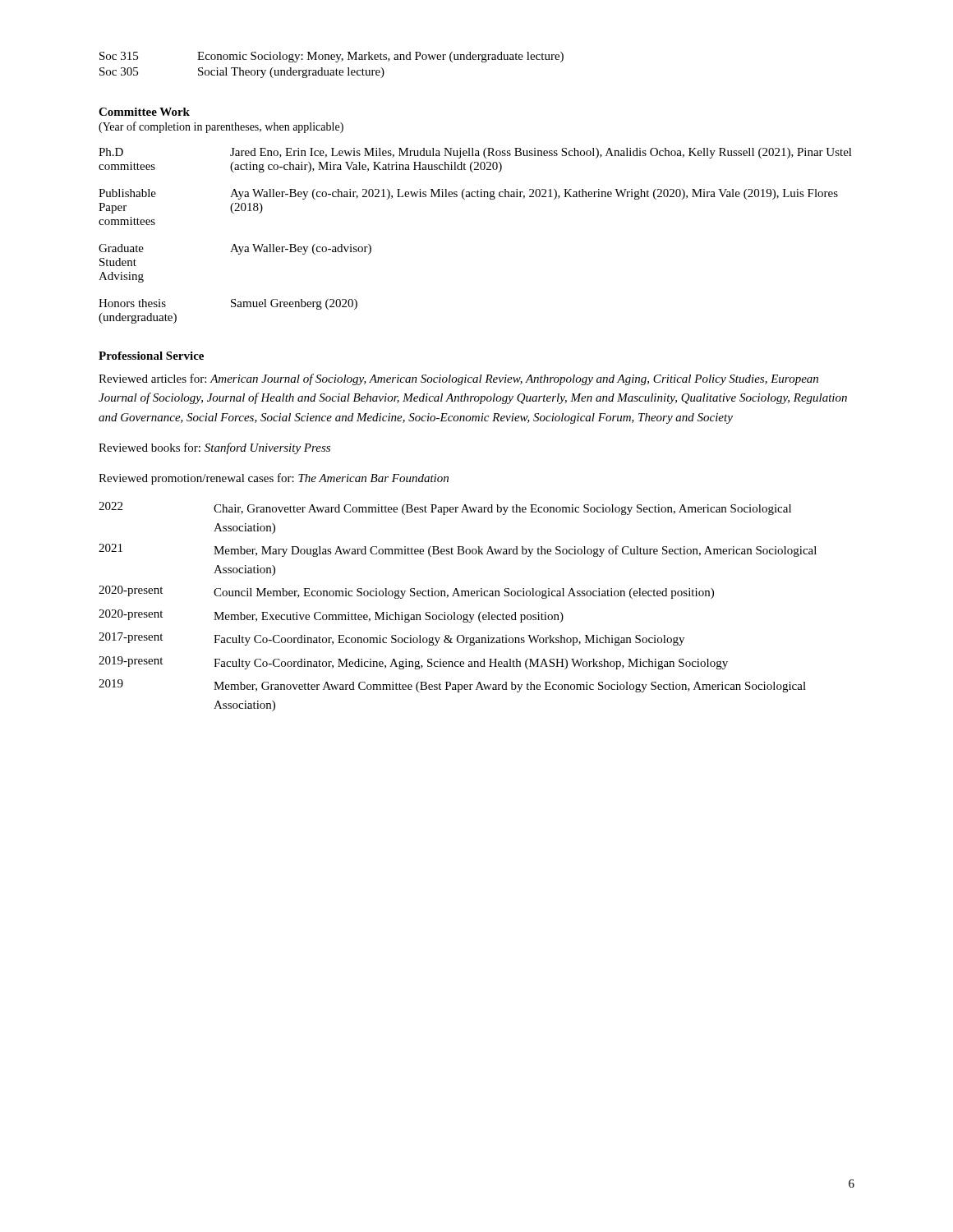Click the passage that begins "2020-present Member, Executive Committee, Michigan Sociology (elected"
This screenshot has height=1232, width=953.
coord(476,616)
